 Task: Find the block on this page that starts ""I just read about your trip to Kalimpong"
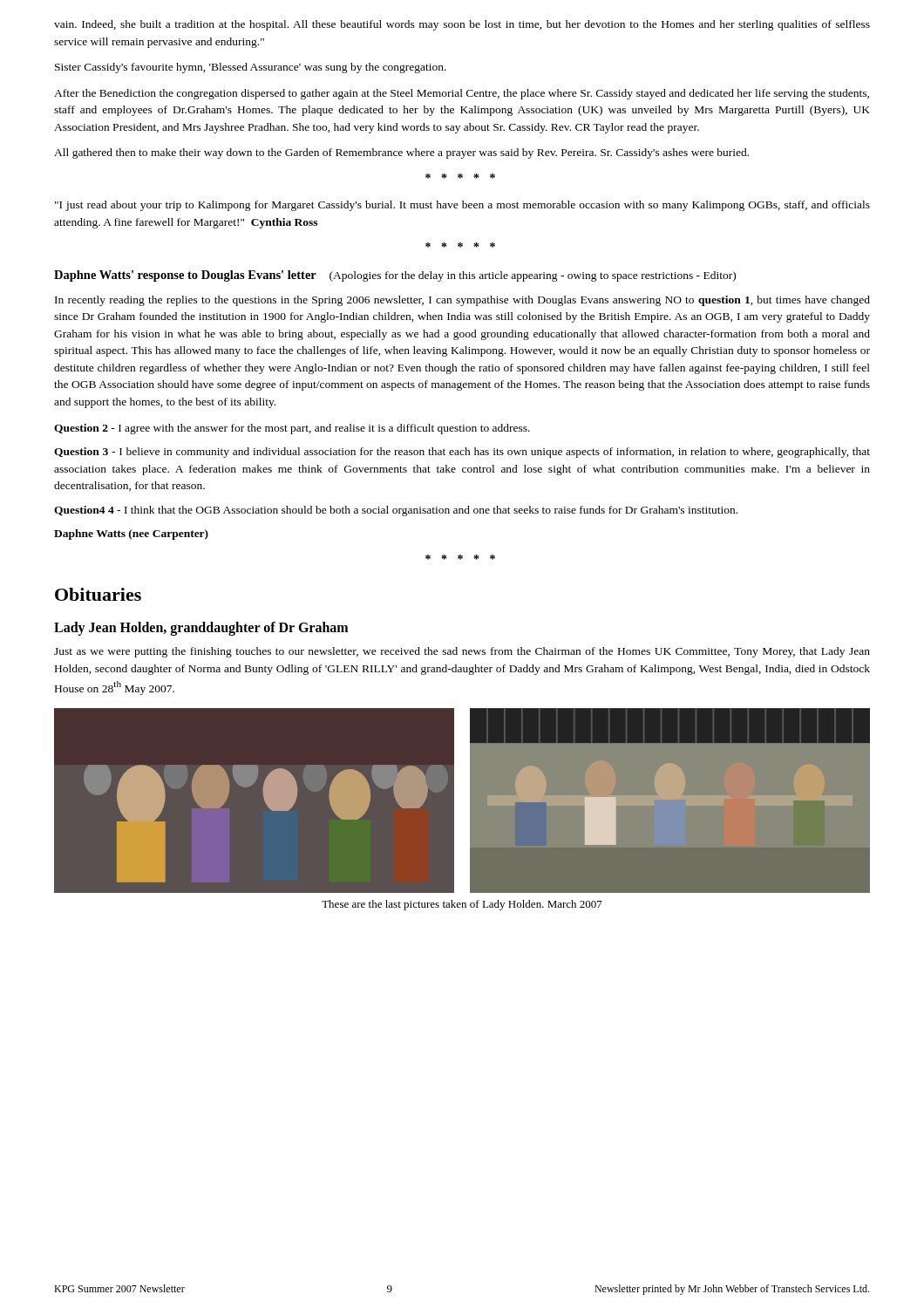point(462,213)
